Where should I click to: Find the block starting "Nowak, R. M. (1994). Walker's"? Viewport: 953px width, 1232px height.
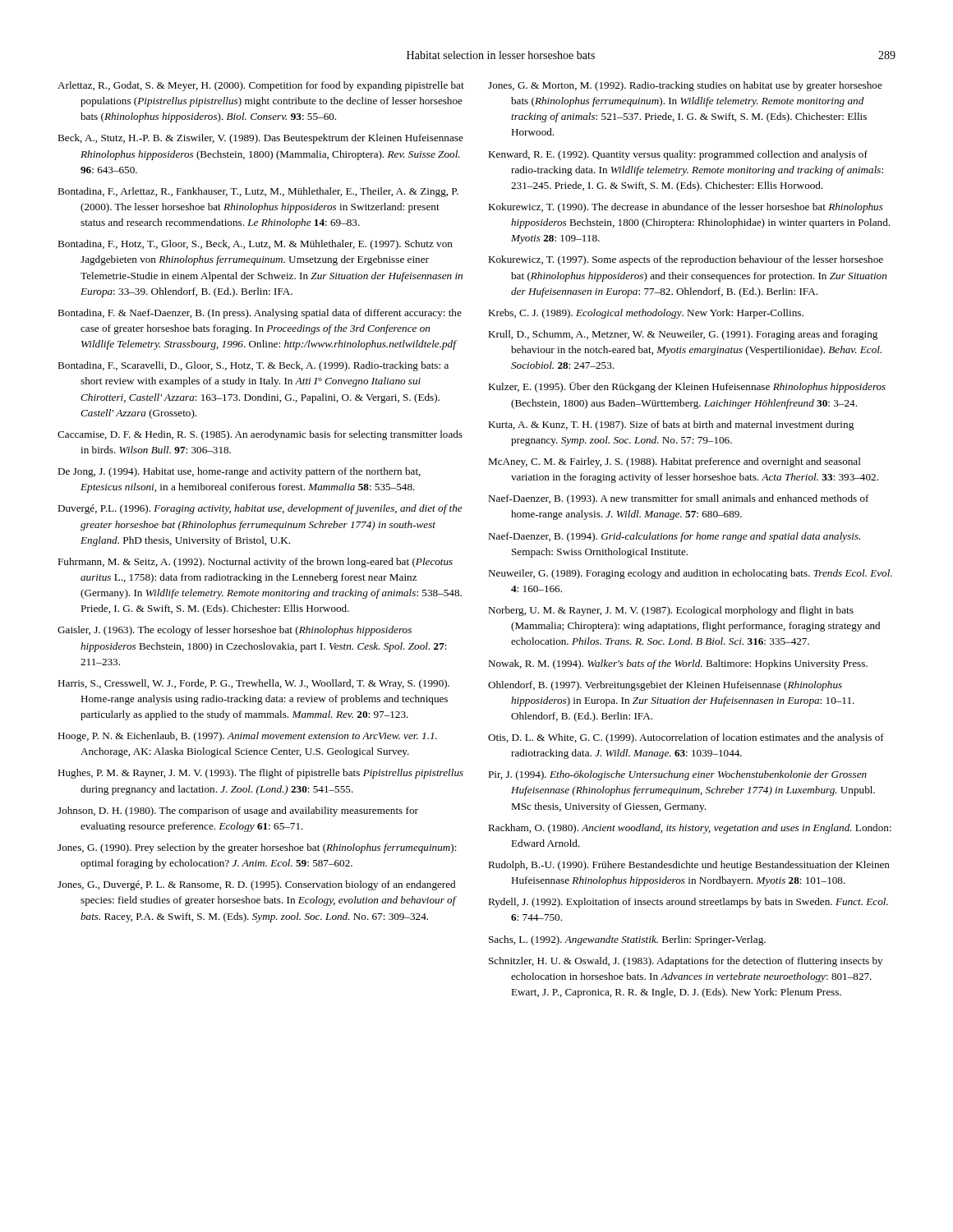pos(678,663)
